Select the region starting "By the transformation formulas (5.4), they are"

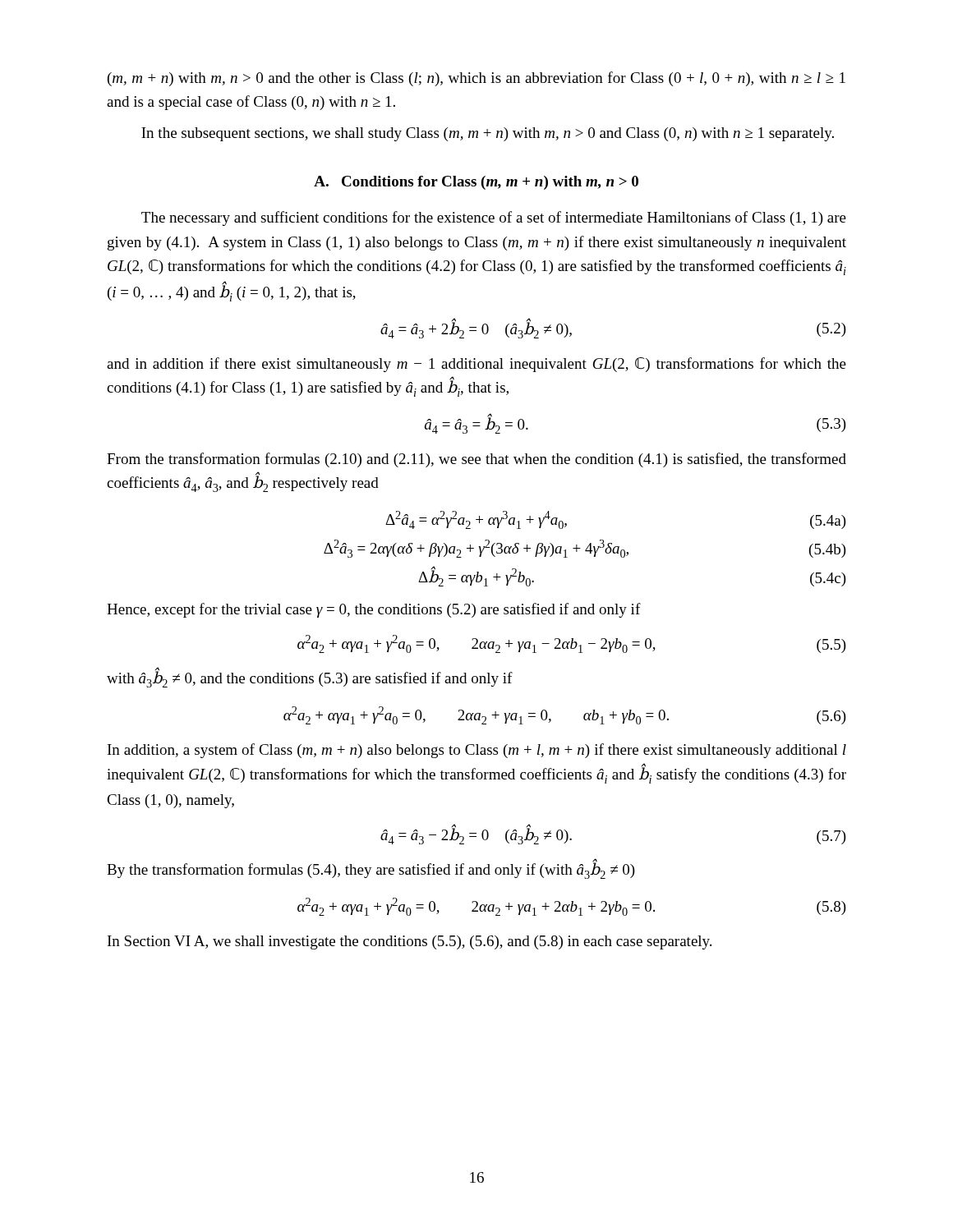pyautogui.click(x=476, y=870)
